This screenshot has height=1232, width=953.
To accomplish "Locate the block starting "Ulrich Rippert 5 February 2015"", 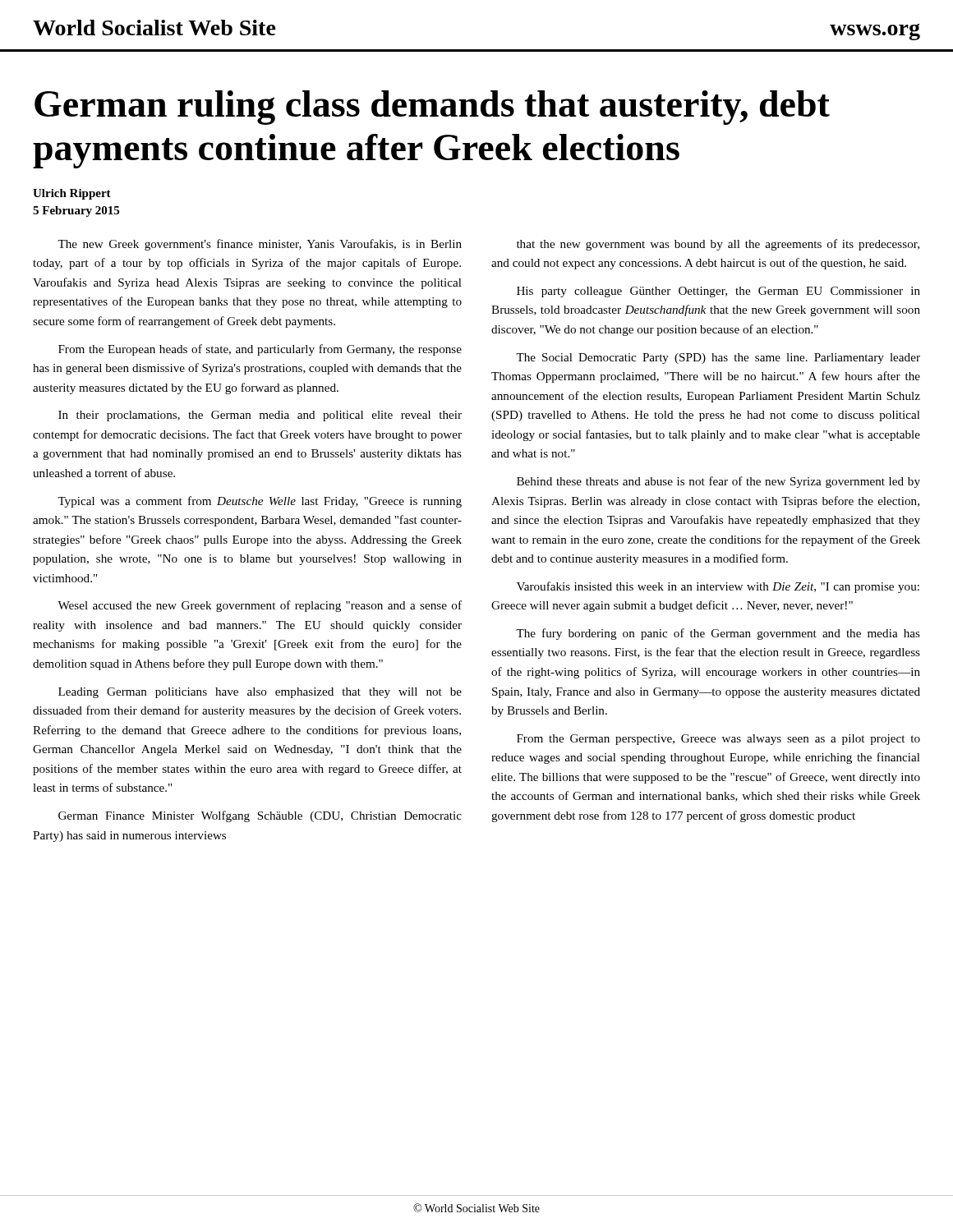I will 76,201.
